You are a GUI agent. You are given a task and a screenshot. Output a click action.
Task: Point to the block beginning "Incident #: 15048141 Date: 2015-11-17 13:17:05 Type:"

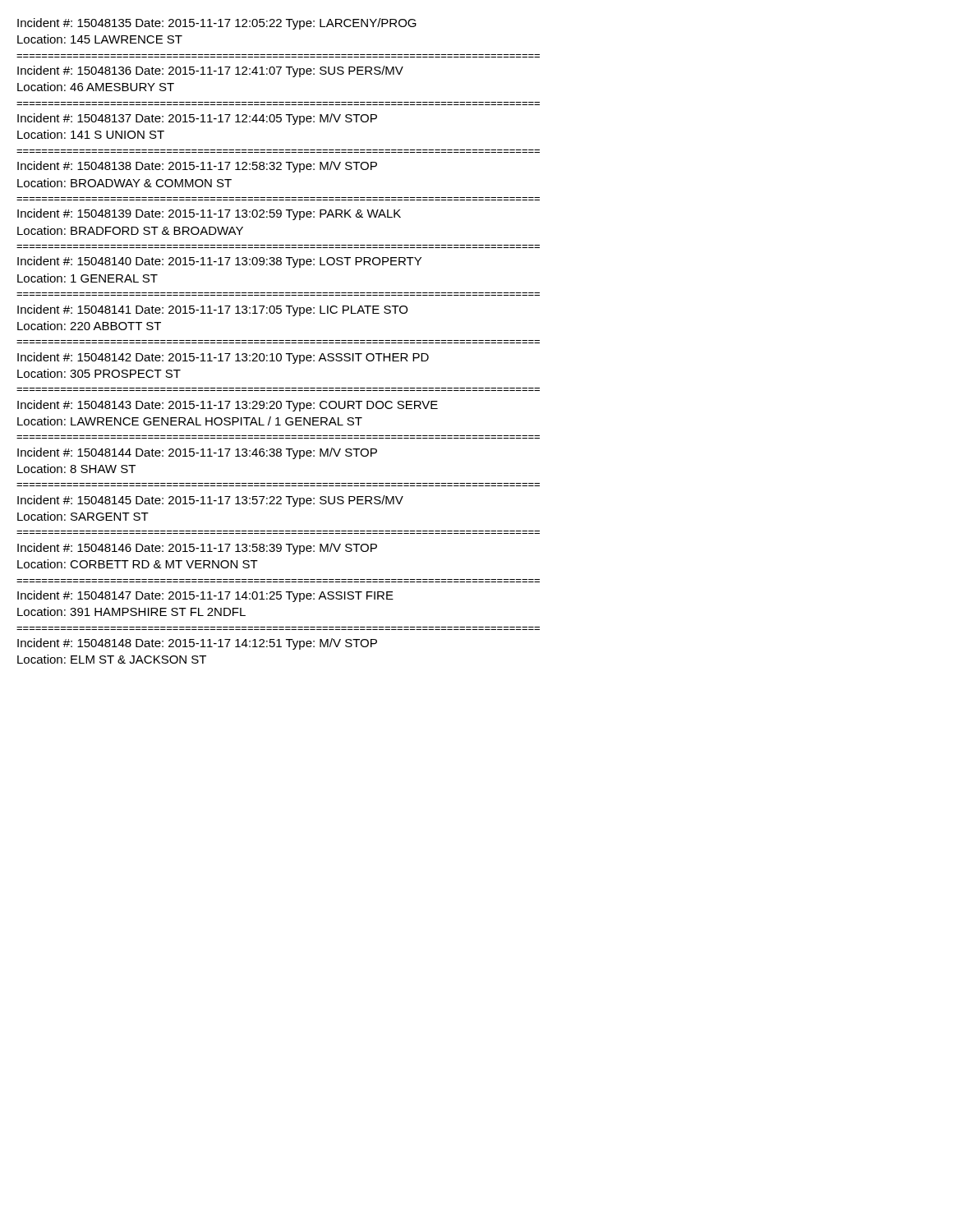click(212, 310)
